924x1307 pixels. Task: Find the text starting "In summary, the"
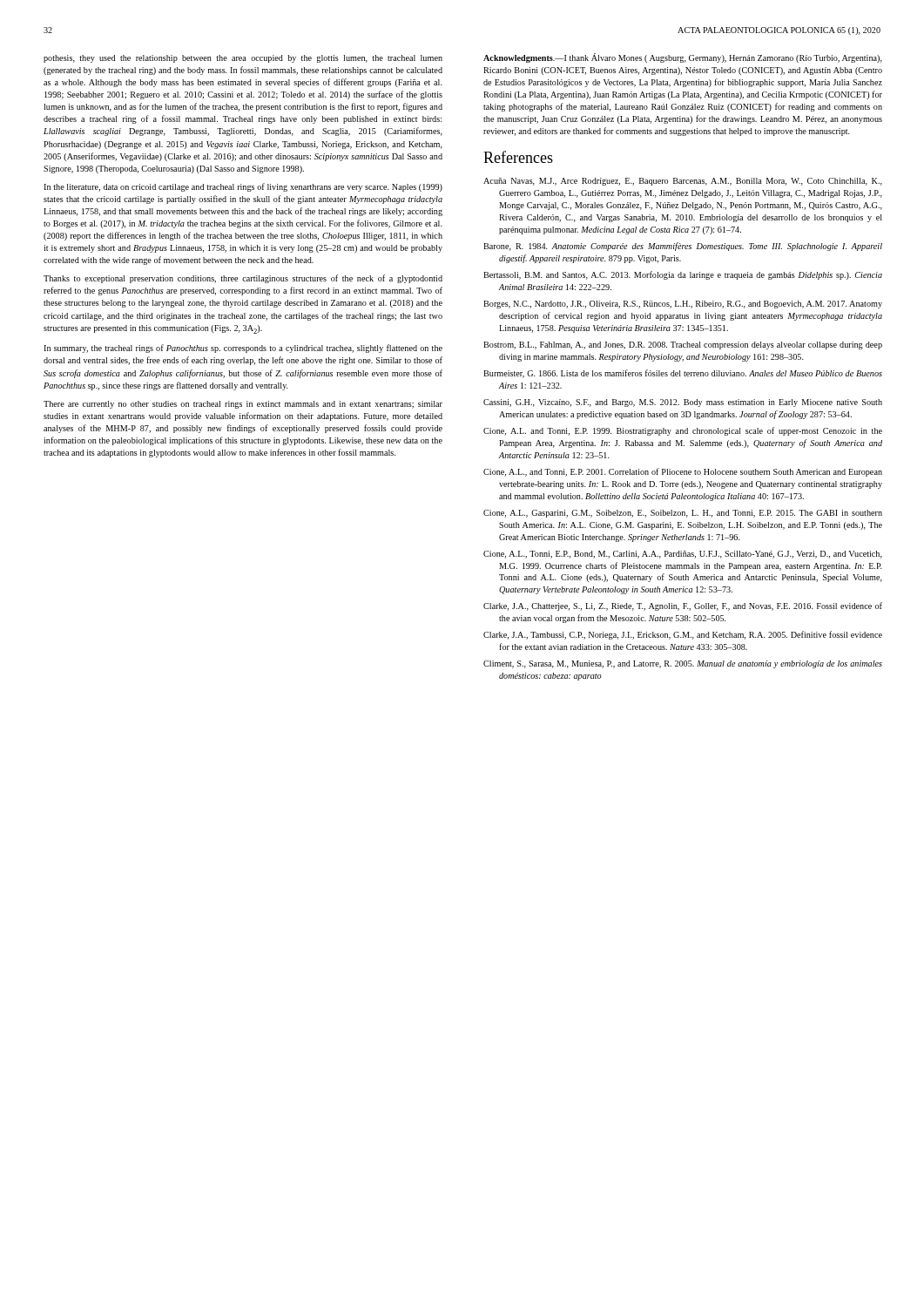pos(243,367)
